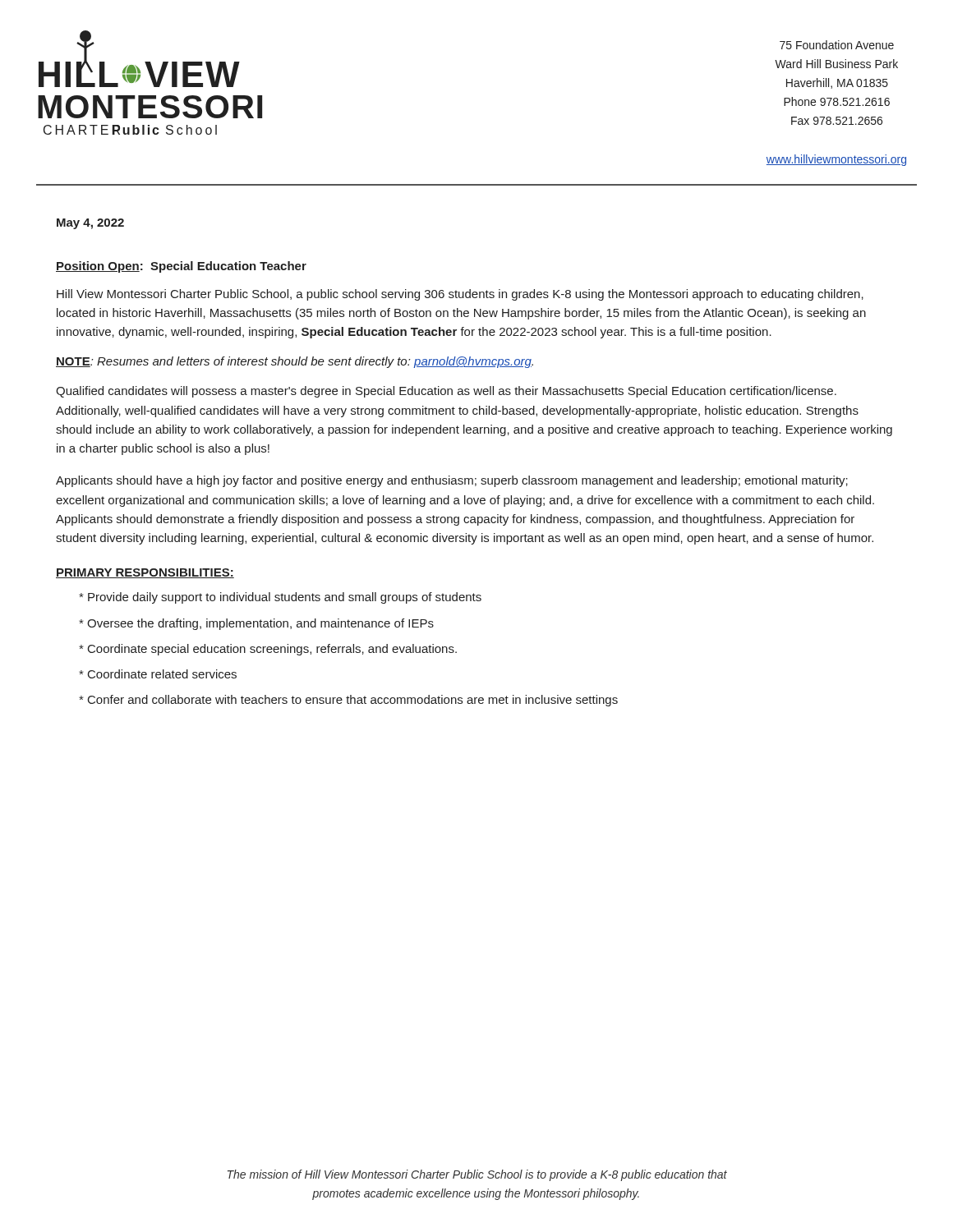Locate the text block that says "Applicants should have"
Viewport: 953px width, 1232px height.
[x=465, y=509]
